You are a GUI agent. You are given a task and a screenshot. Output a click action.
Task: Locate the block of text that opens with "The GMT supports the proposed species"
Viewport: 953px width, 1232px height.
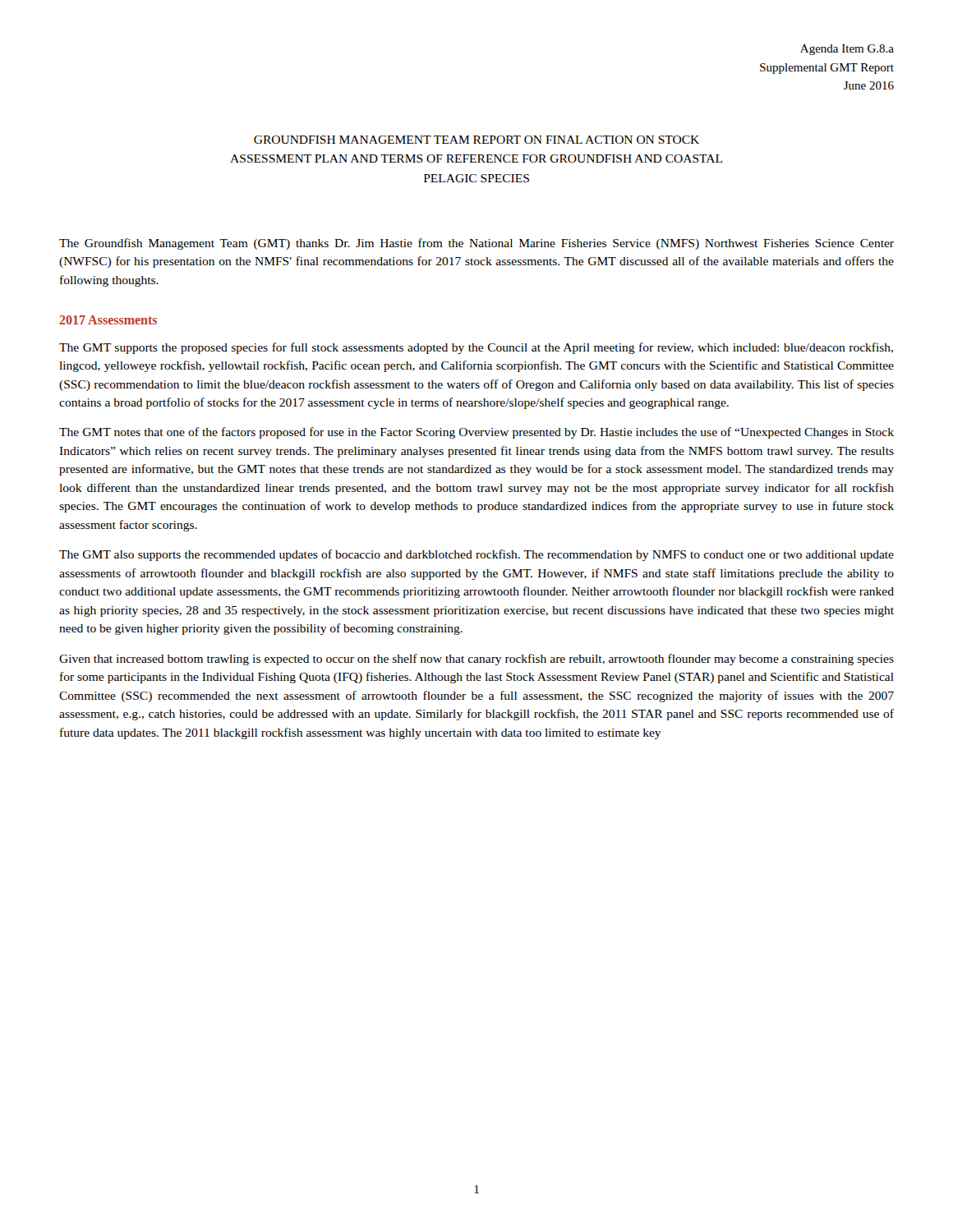pyautogui.click(x=476, y=375)
